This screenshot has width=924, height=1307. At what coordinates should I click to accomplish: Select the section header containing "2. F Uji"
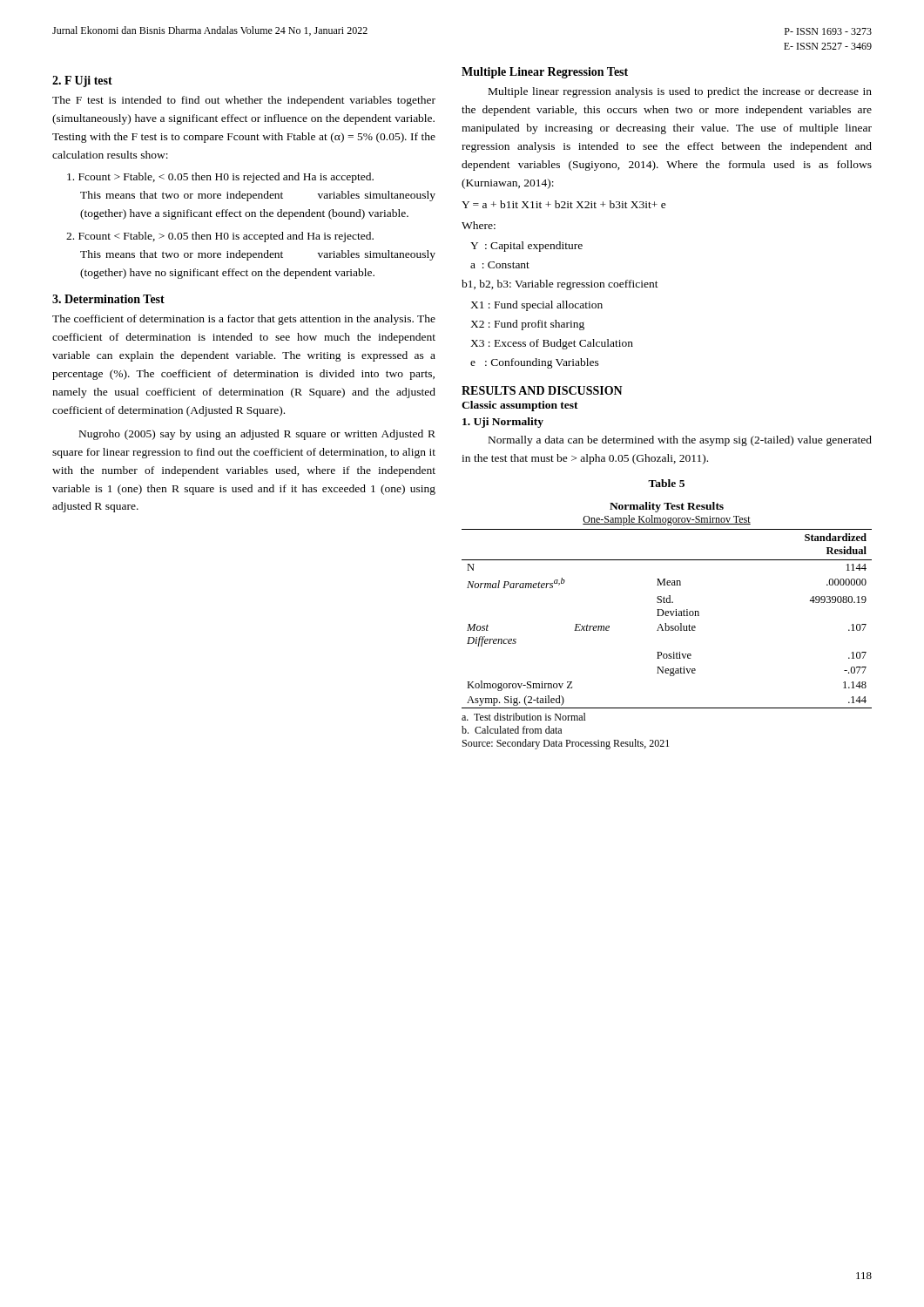click(x=82, y=81)
